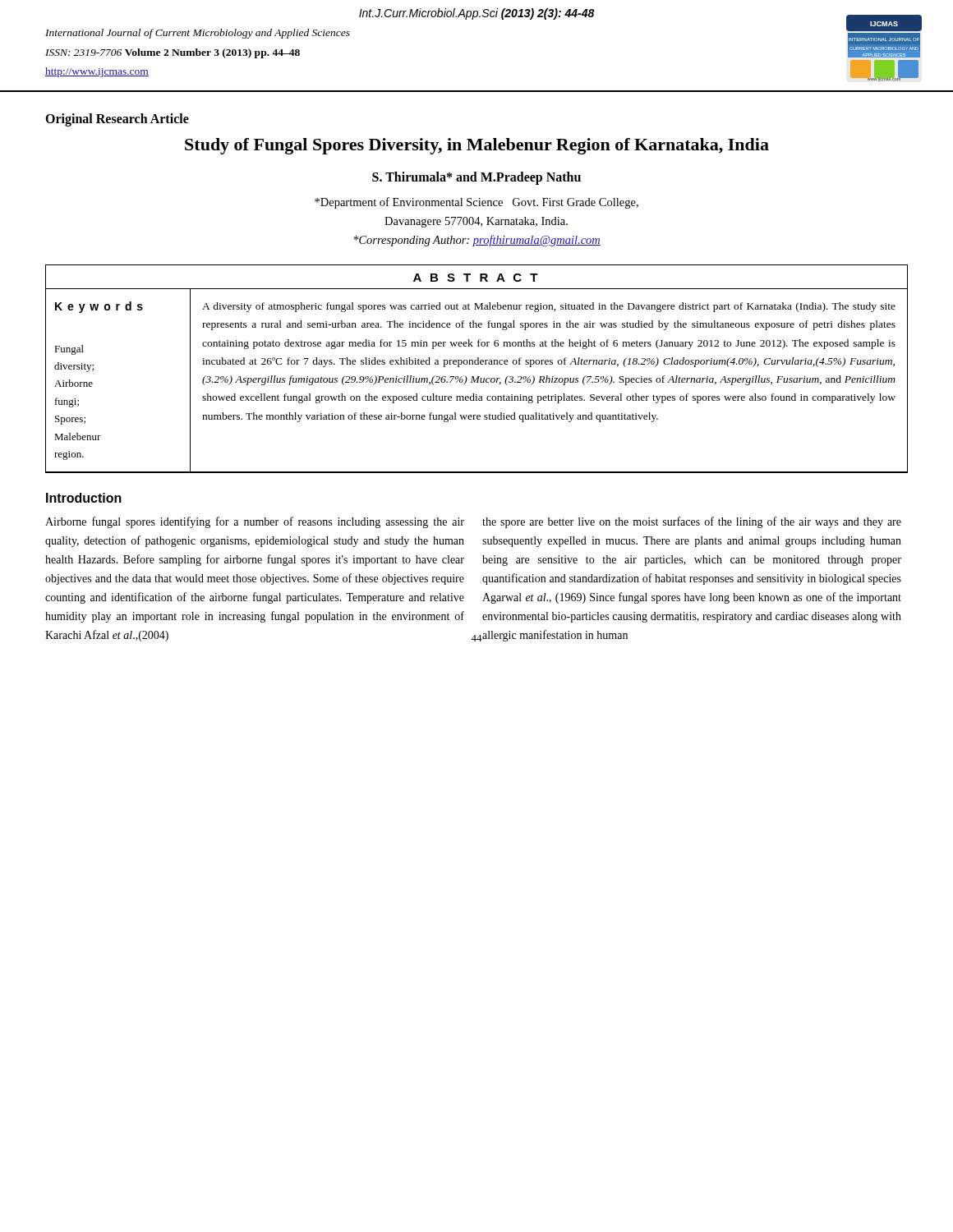Click on the text block with the text "Airborne fungal spores identifying for"
This screenshot has height=1232, width=953.
255,579
